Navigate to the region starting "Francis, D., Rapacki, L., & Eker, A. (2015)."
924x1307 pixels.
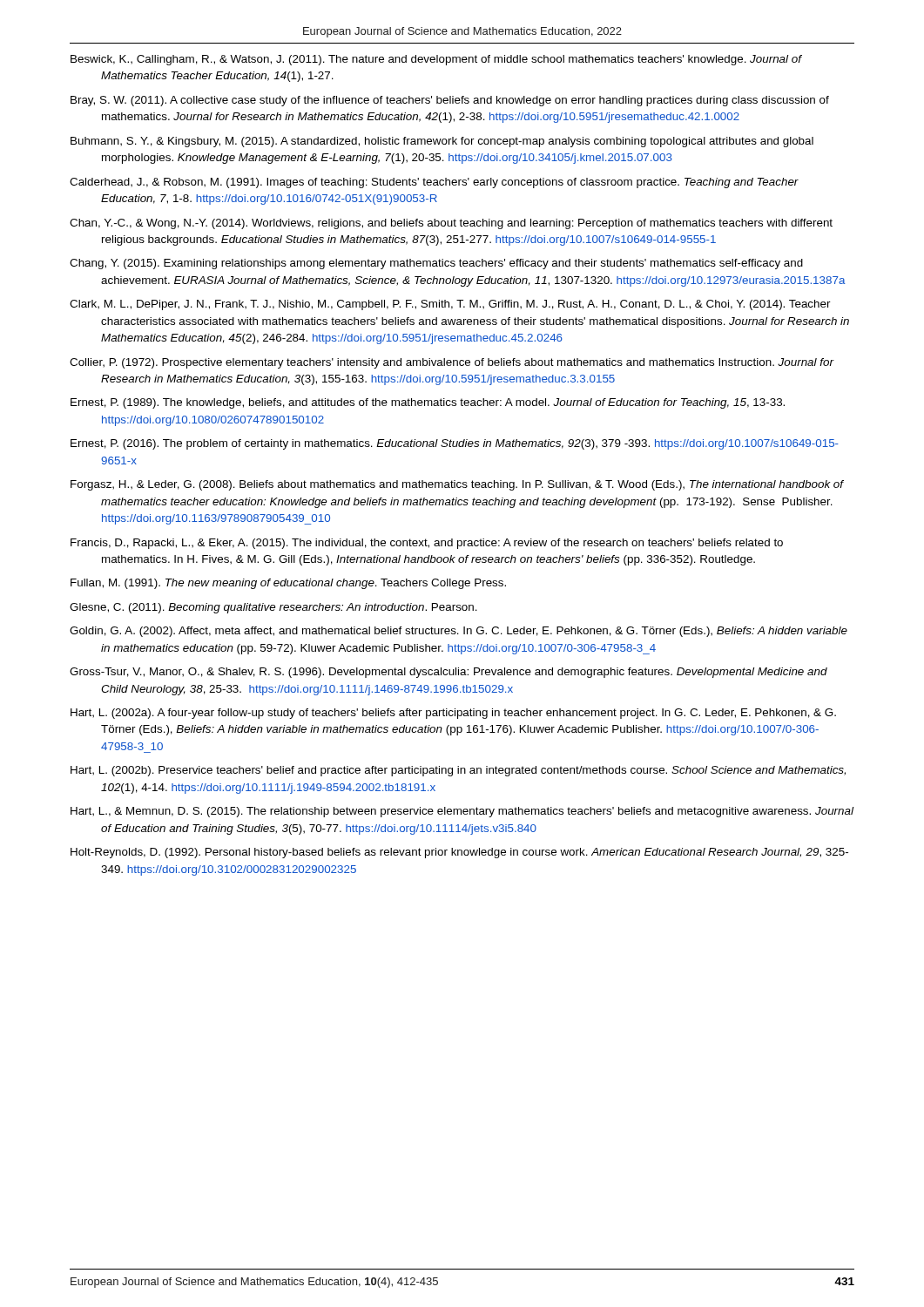[427, 550]
